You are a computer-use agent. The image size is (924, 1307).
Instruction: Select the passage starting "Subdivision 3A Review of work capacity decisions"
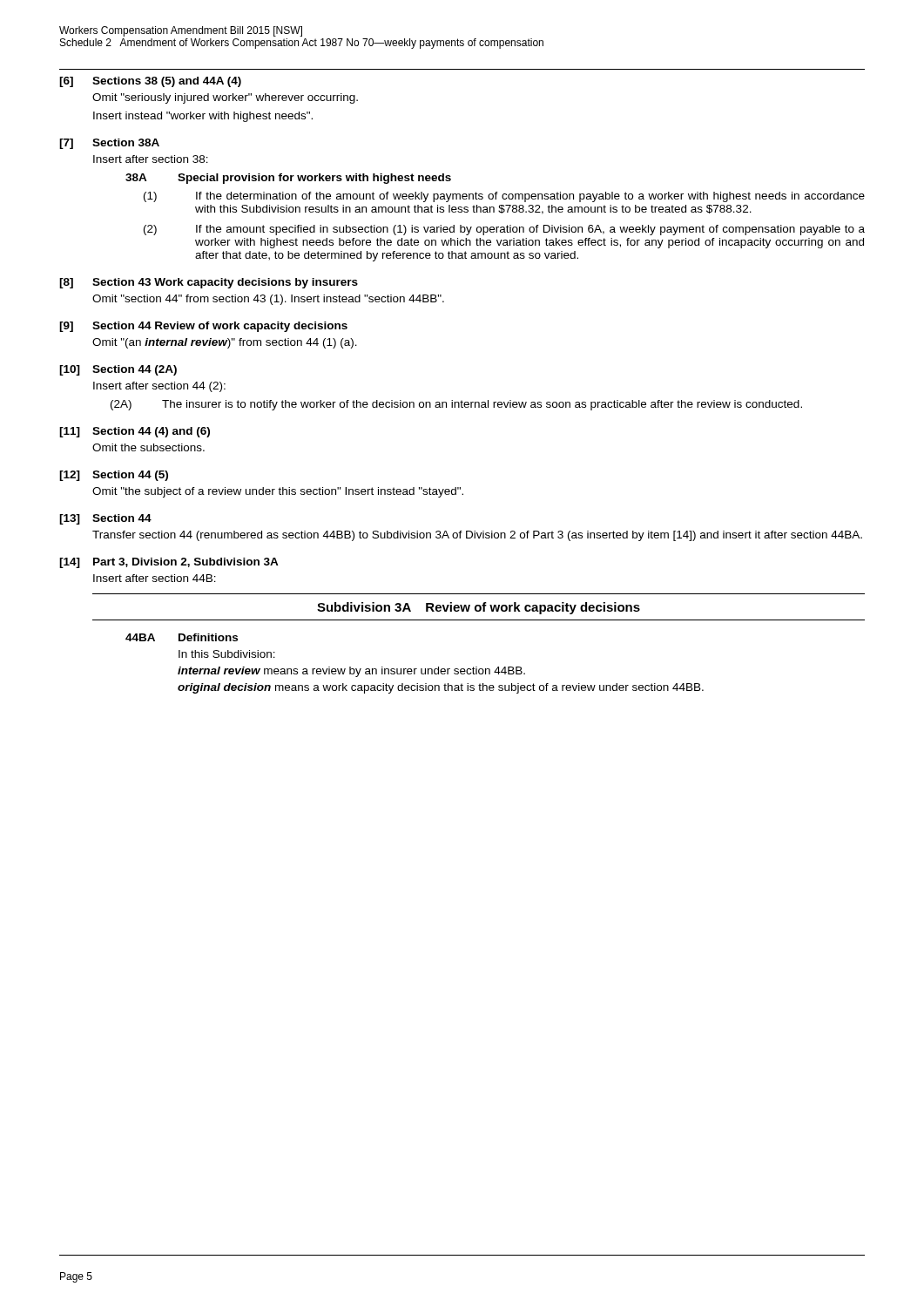(479, 607)
